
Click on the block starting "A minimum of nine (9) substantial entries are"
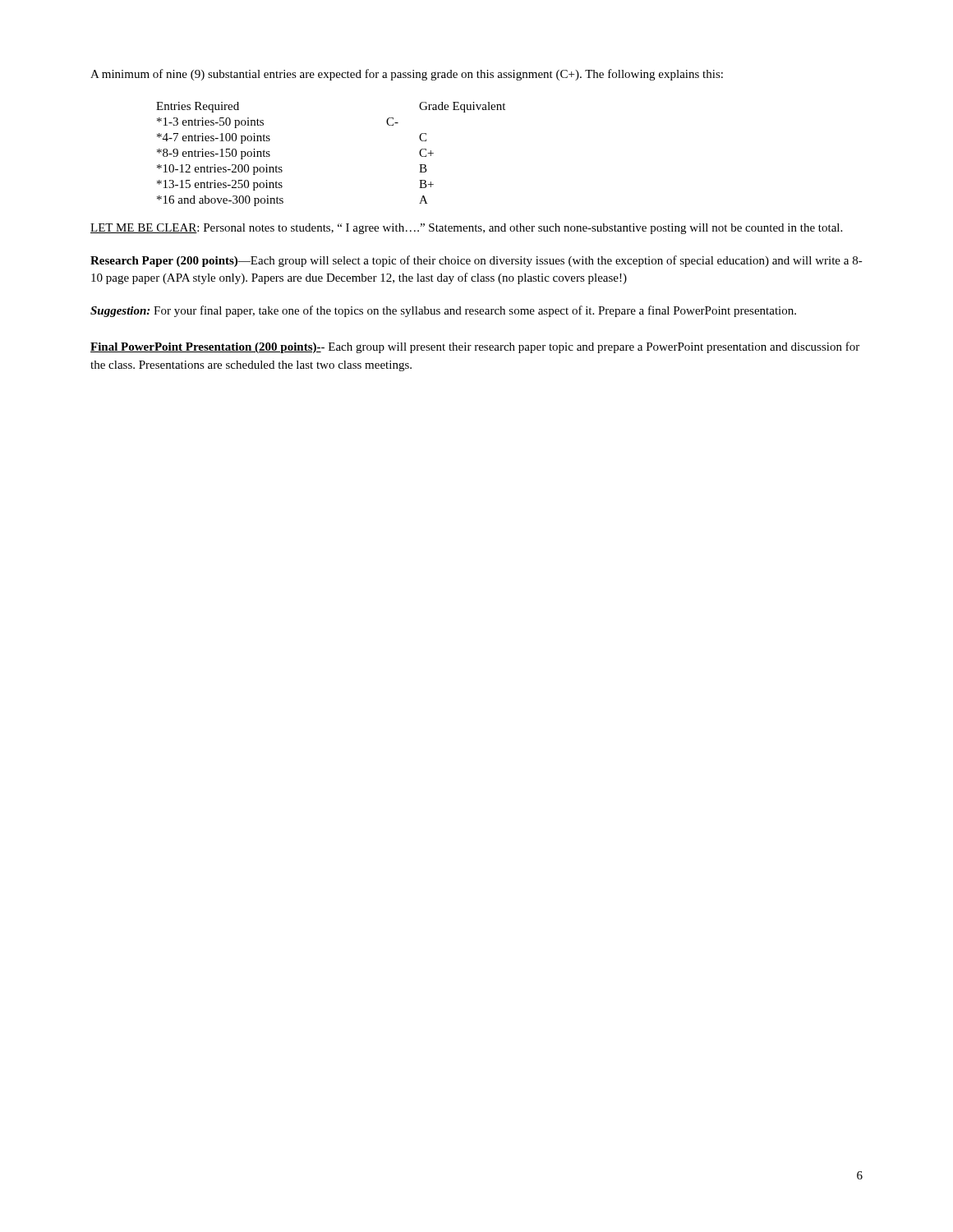pyautogui.click(x=407, y=74)
